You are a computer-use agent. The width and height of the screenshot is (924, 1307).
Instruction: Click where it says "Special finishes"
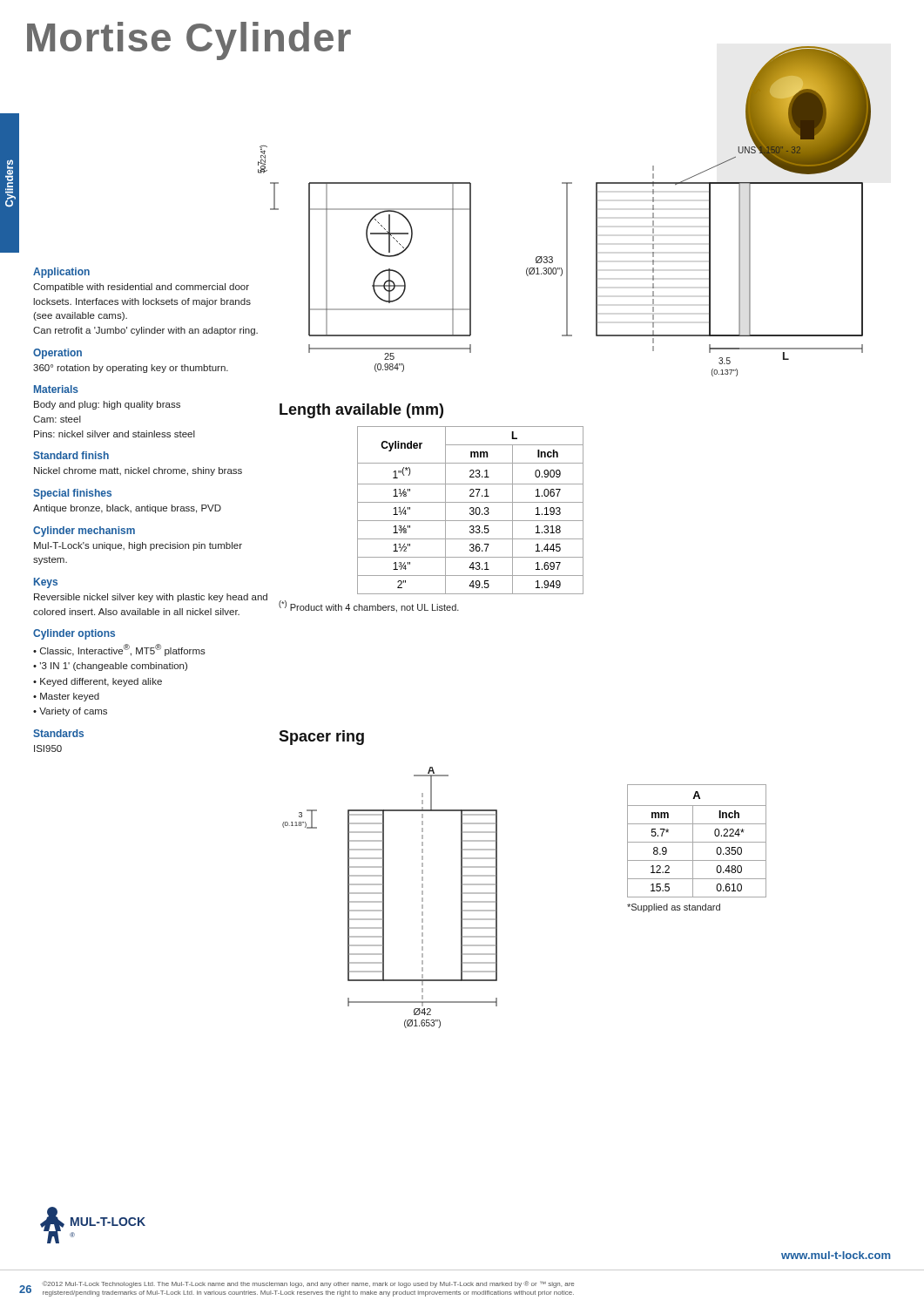coord(73,493)
